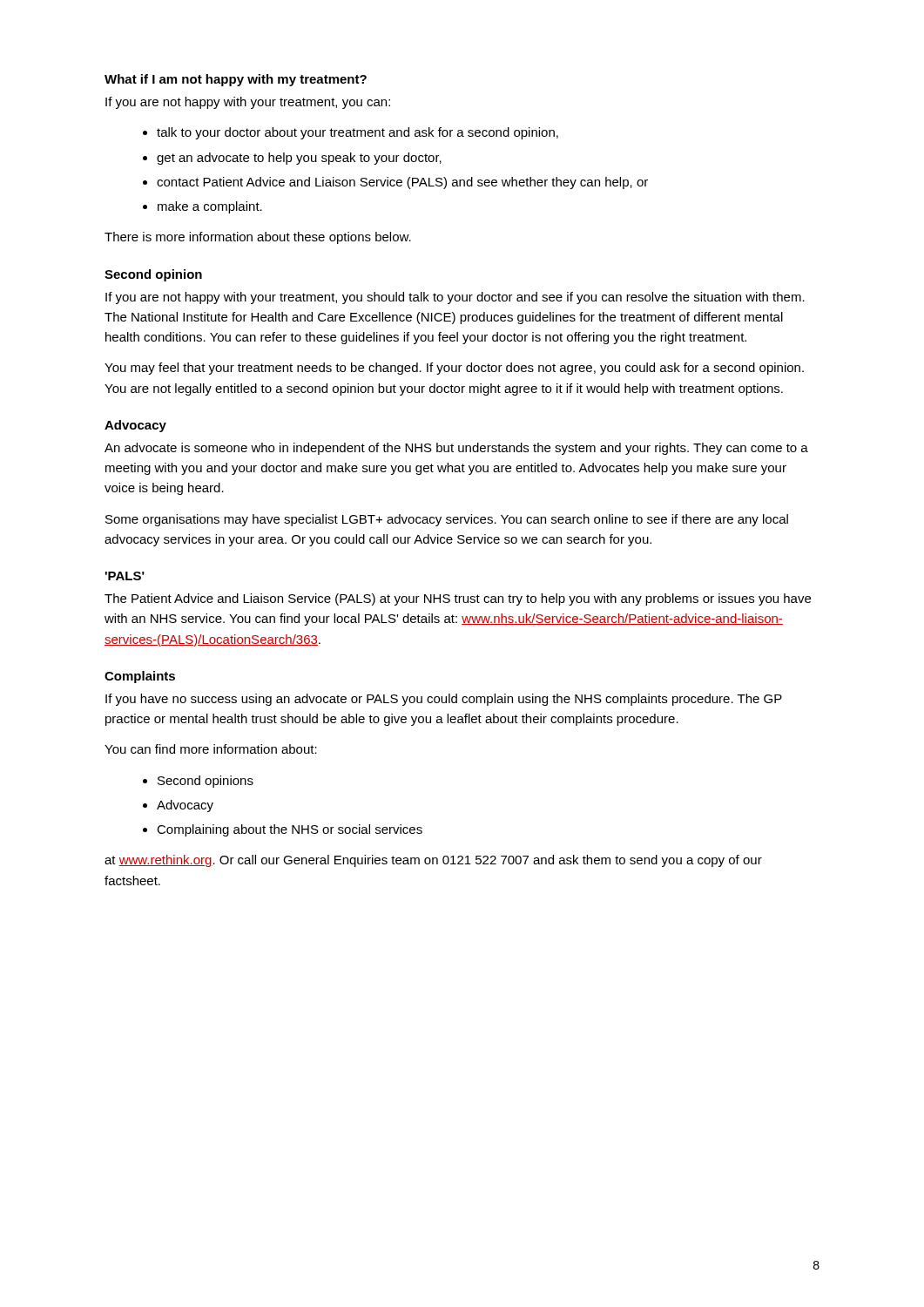Where is the passage that starts "talk to your doctor about your treatment and"?
The height and width of the screenshot is (1307, 924).
(358, 132)
